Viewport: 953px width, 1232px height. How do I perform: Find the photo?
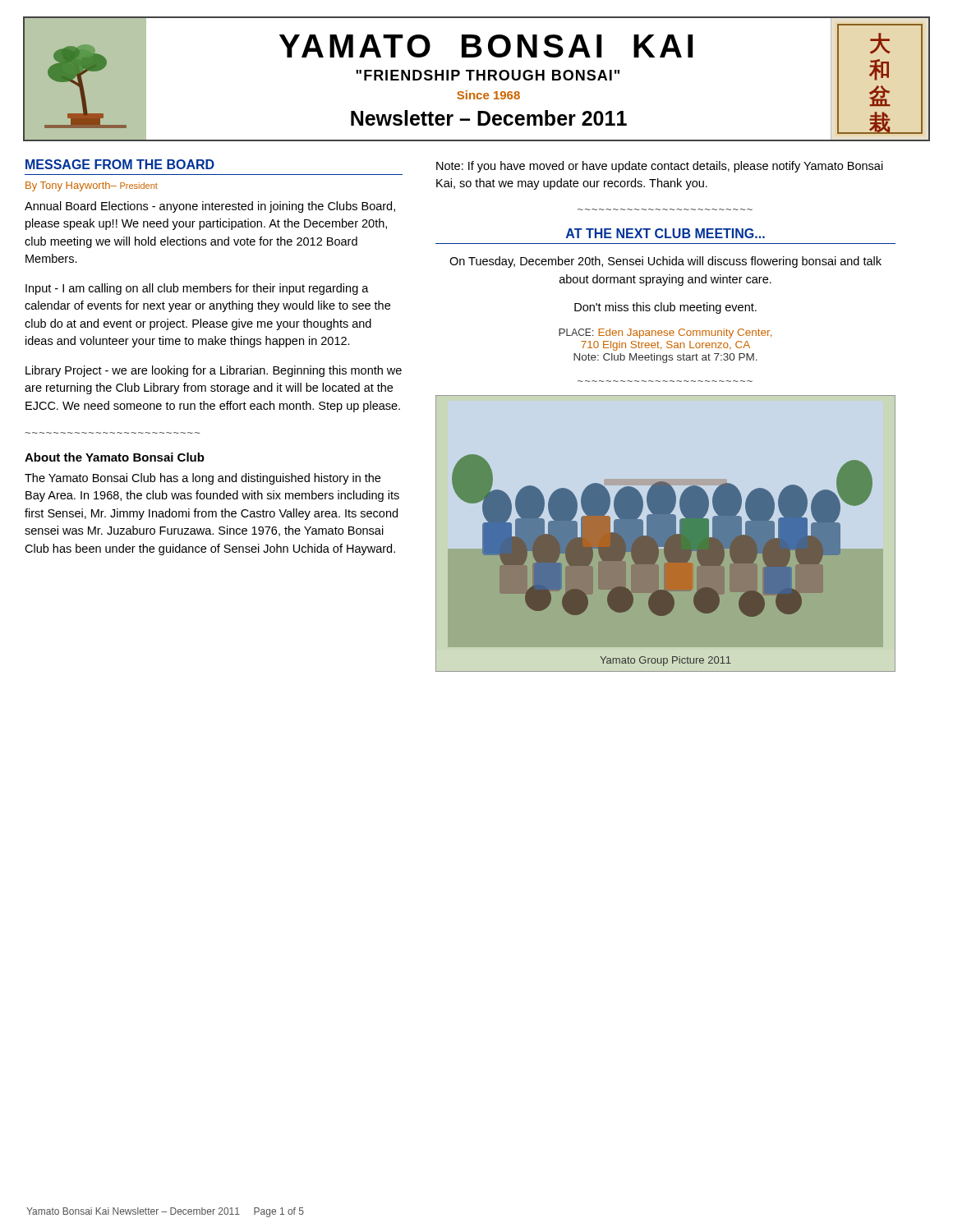[665, 533]
